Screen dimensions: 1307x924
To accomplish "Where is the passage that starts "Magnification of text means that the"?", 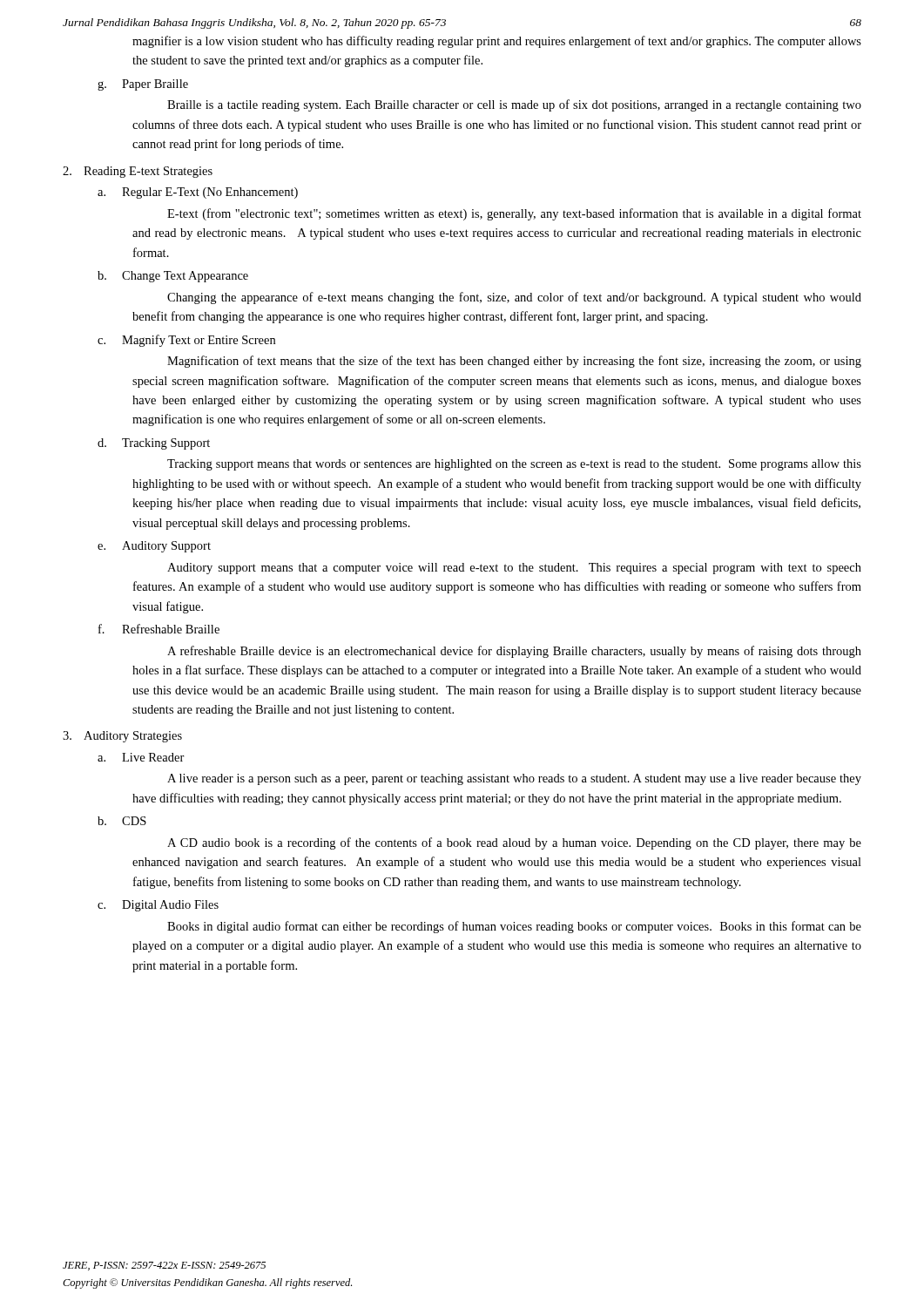I will point(497,390).
